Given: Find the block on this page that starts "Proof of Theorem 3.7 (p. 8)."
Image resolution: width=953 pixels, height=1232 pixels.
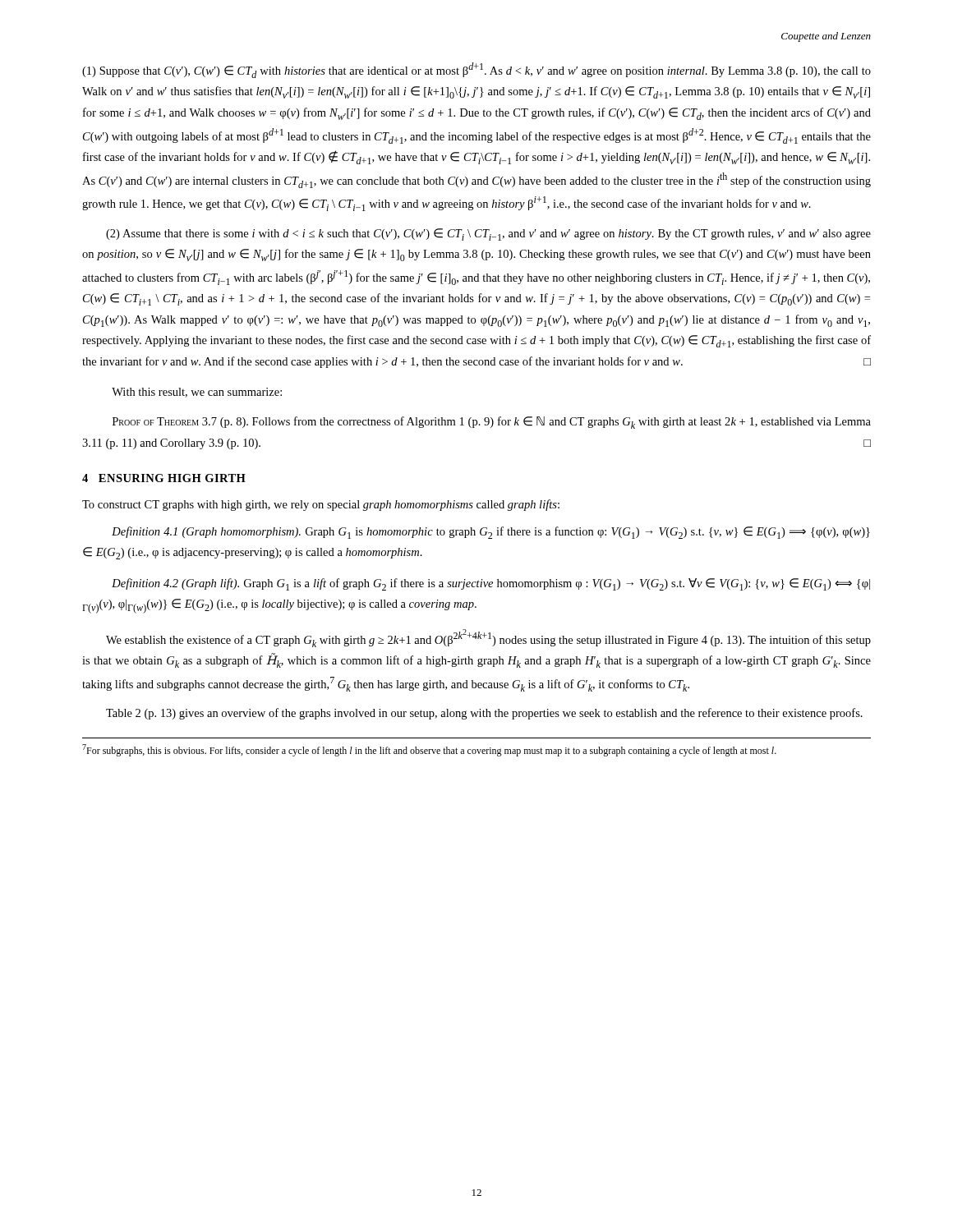Looking at the screenshot, I should coord(476,433).
